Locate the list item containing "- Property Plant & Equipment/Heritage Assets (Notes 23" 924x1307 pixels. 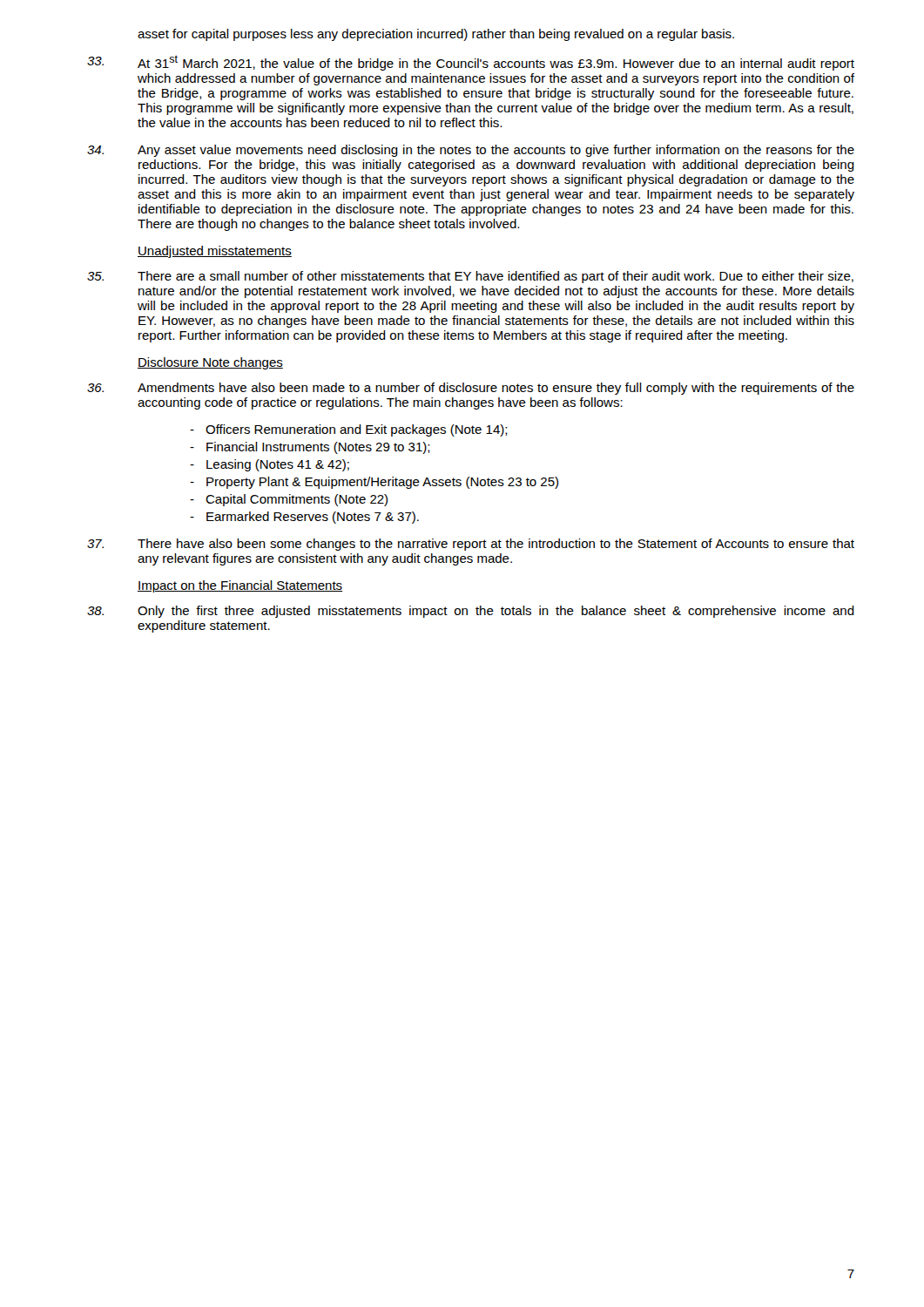[374, 481]
